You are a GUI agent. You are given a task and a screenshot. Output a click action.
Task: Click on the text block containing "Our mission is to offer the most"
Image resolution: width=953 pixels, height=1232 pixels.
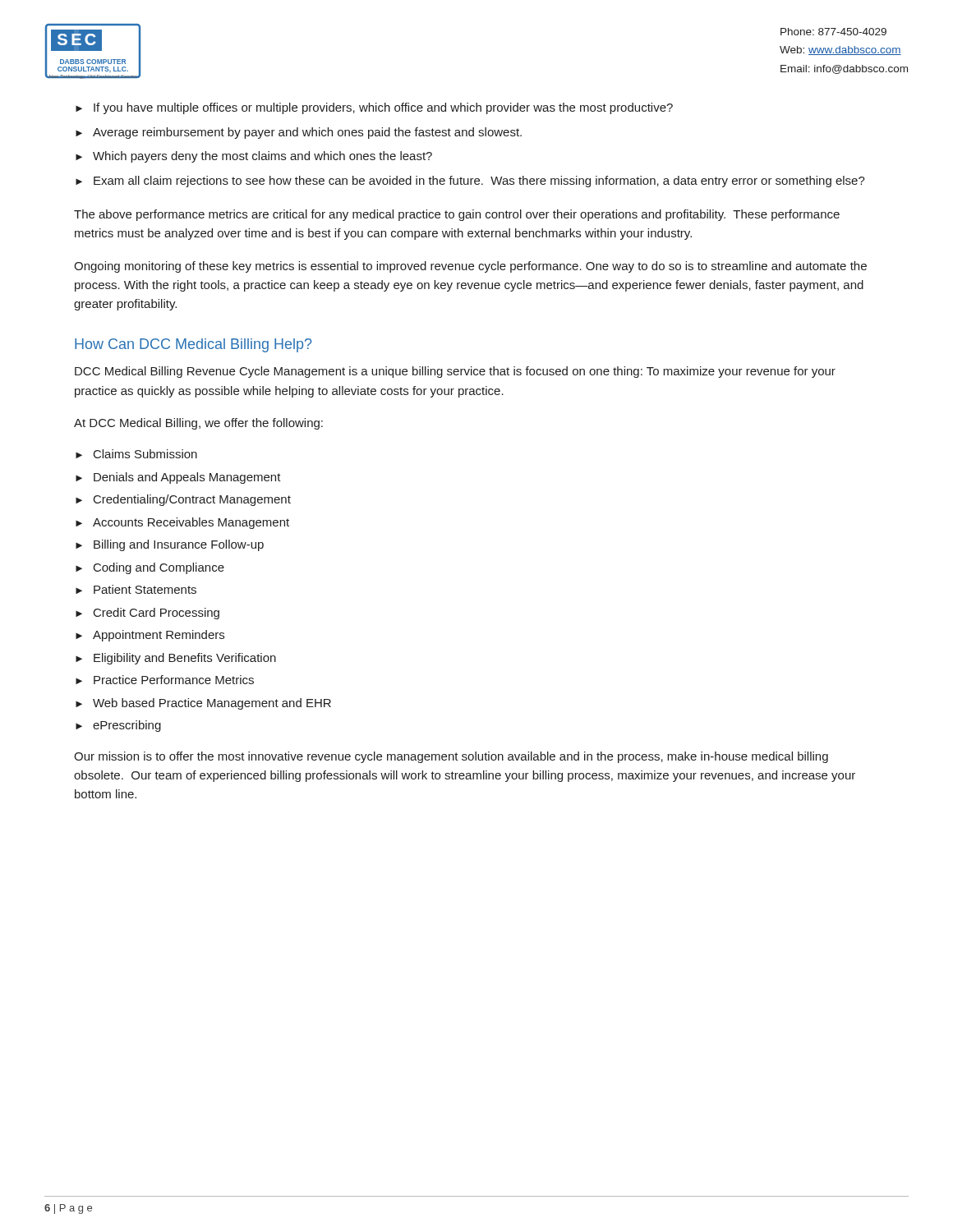(x=465, y=775)
